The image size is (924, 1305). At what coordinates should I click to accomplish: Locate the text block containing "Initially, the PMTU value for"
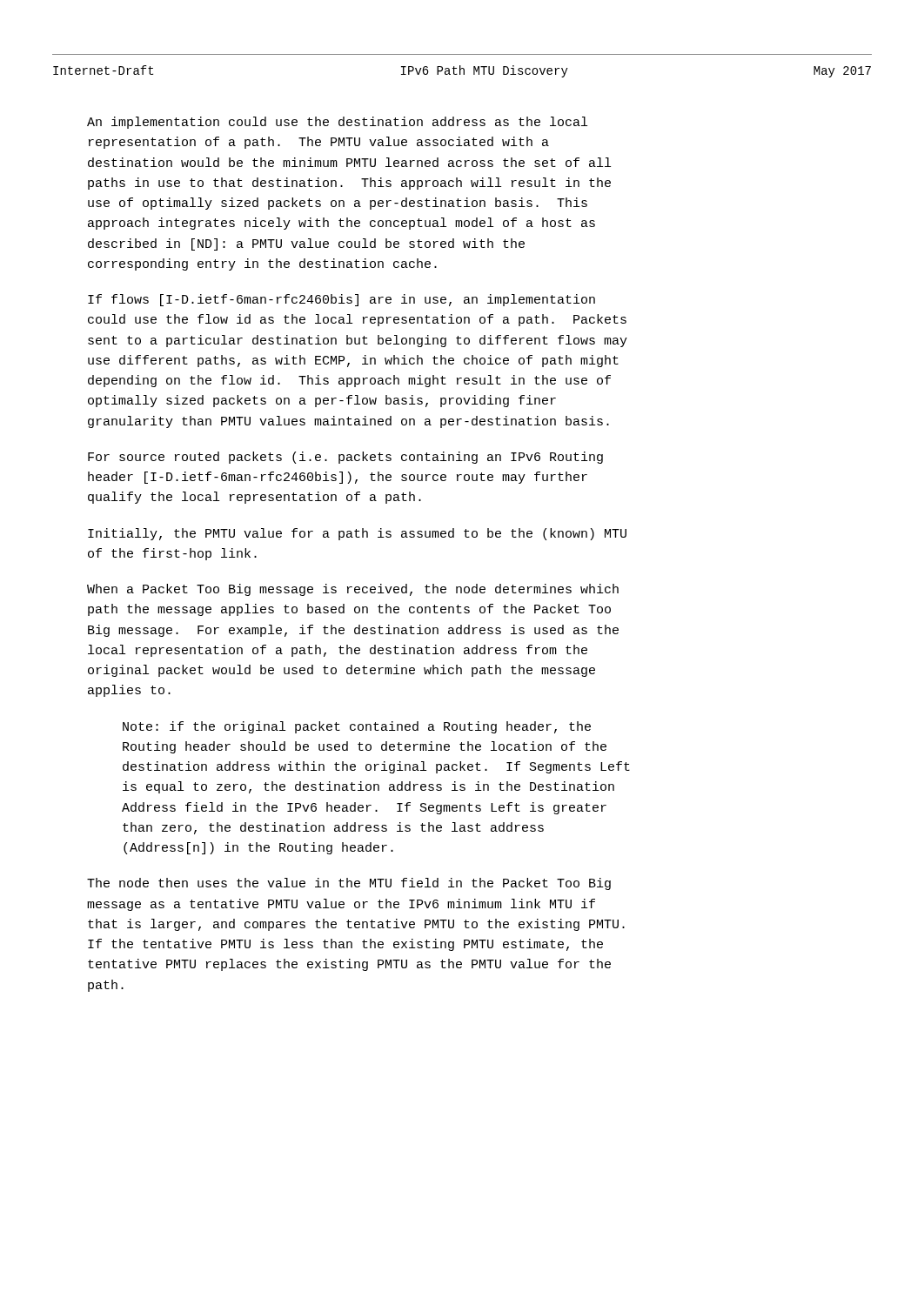357,544
